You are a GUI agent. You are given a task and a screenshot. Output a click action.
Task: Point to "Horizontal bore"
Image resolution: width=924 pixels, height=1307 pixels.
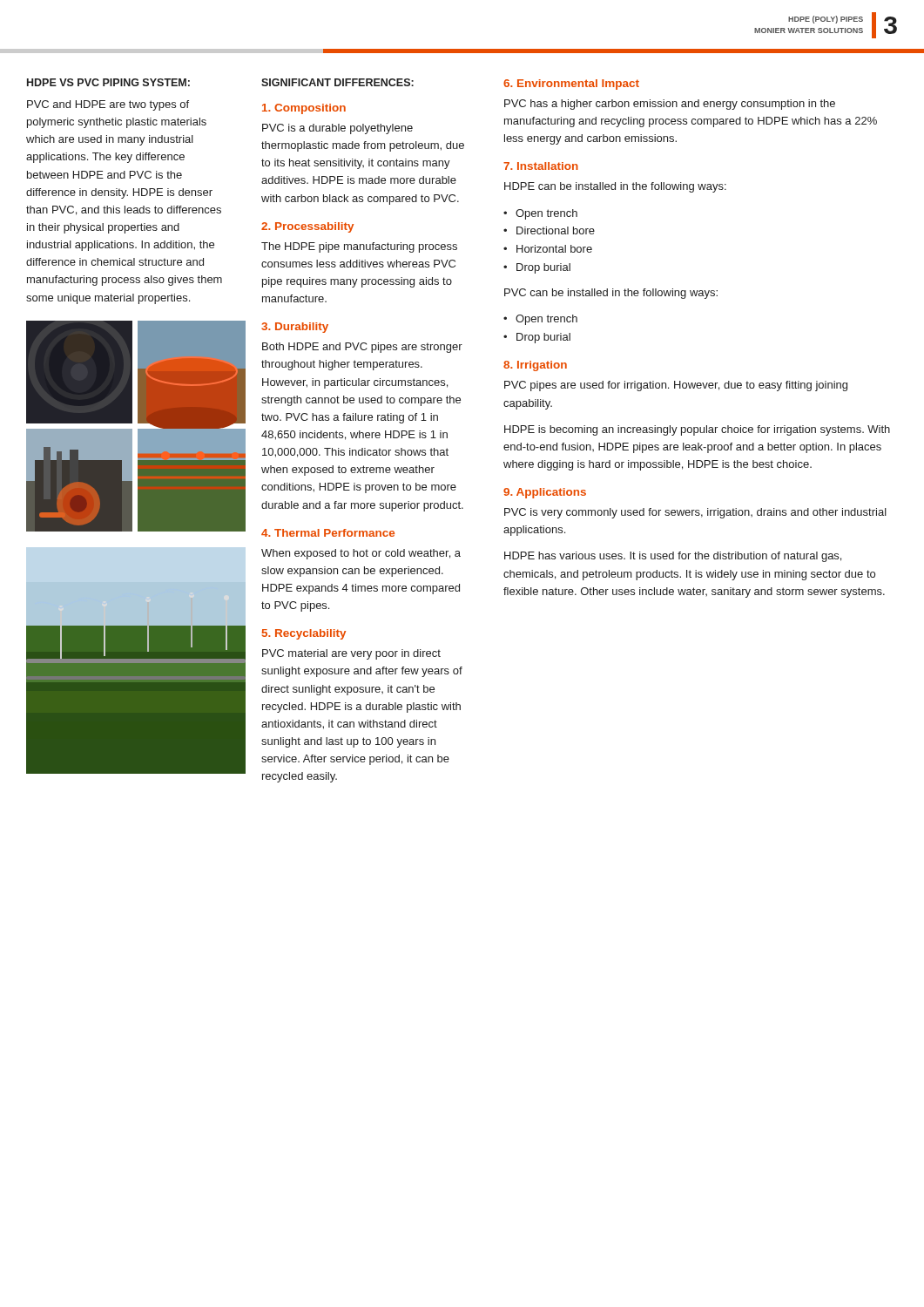(x=554, y=249)
